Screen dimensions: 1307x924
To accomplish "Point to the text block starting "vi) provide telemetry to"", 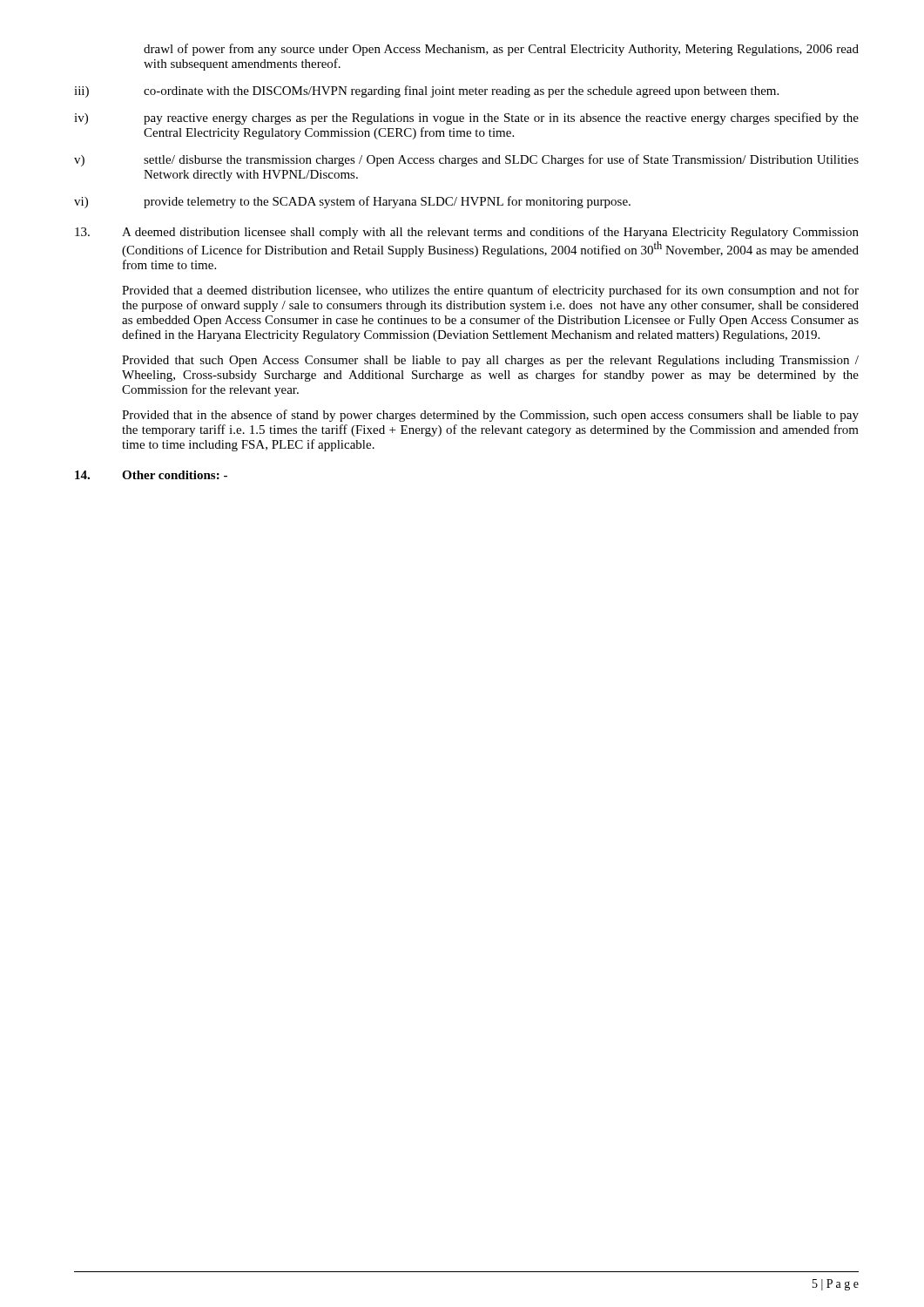I will coord(466,202).
